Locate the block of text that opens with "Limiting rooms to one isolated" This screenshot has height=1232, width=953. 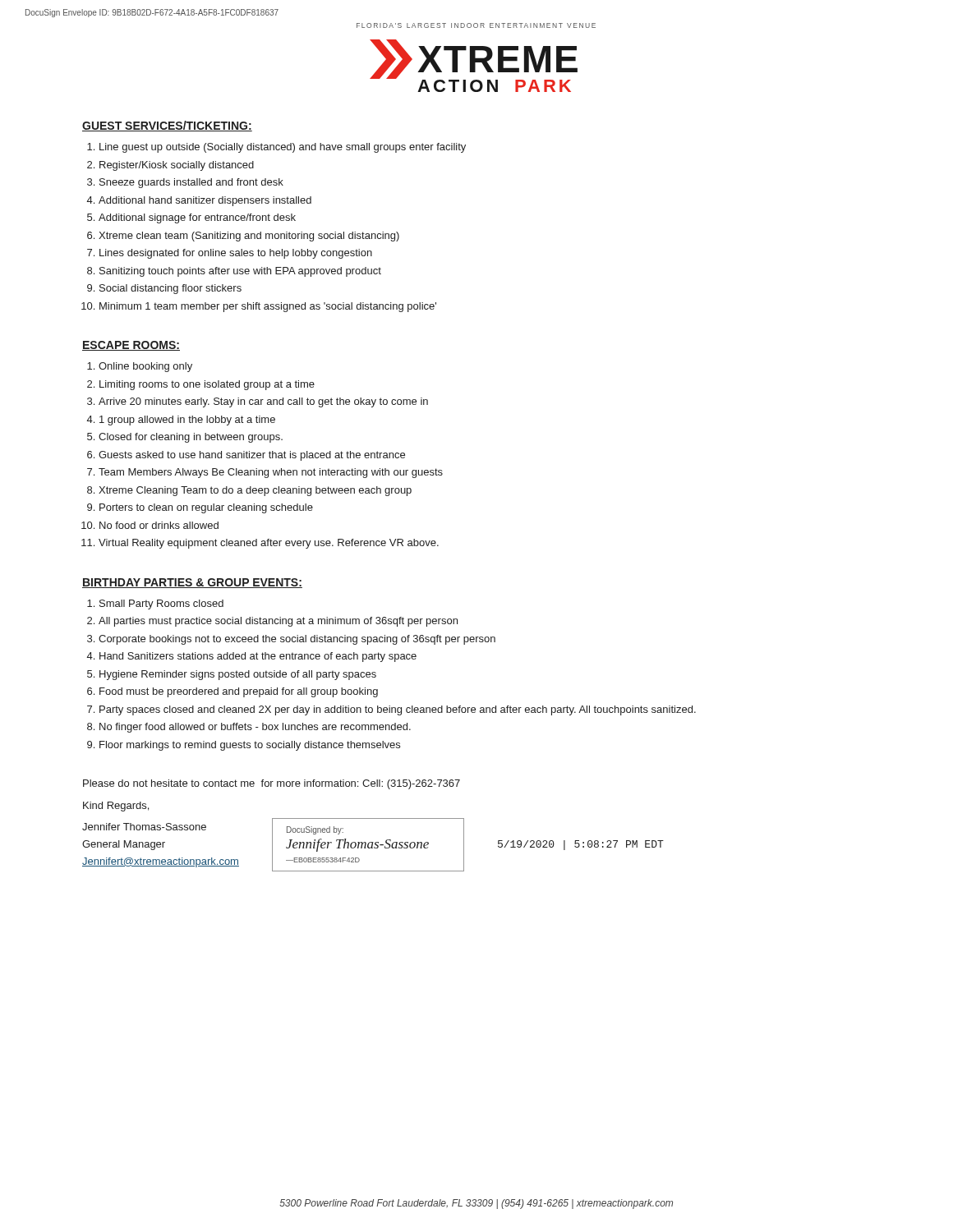(x=207, y=384)
